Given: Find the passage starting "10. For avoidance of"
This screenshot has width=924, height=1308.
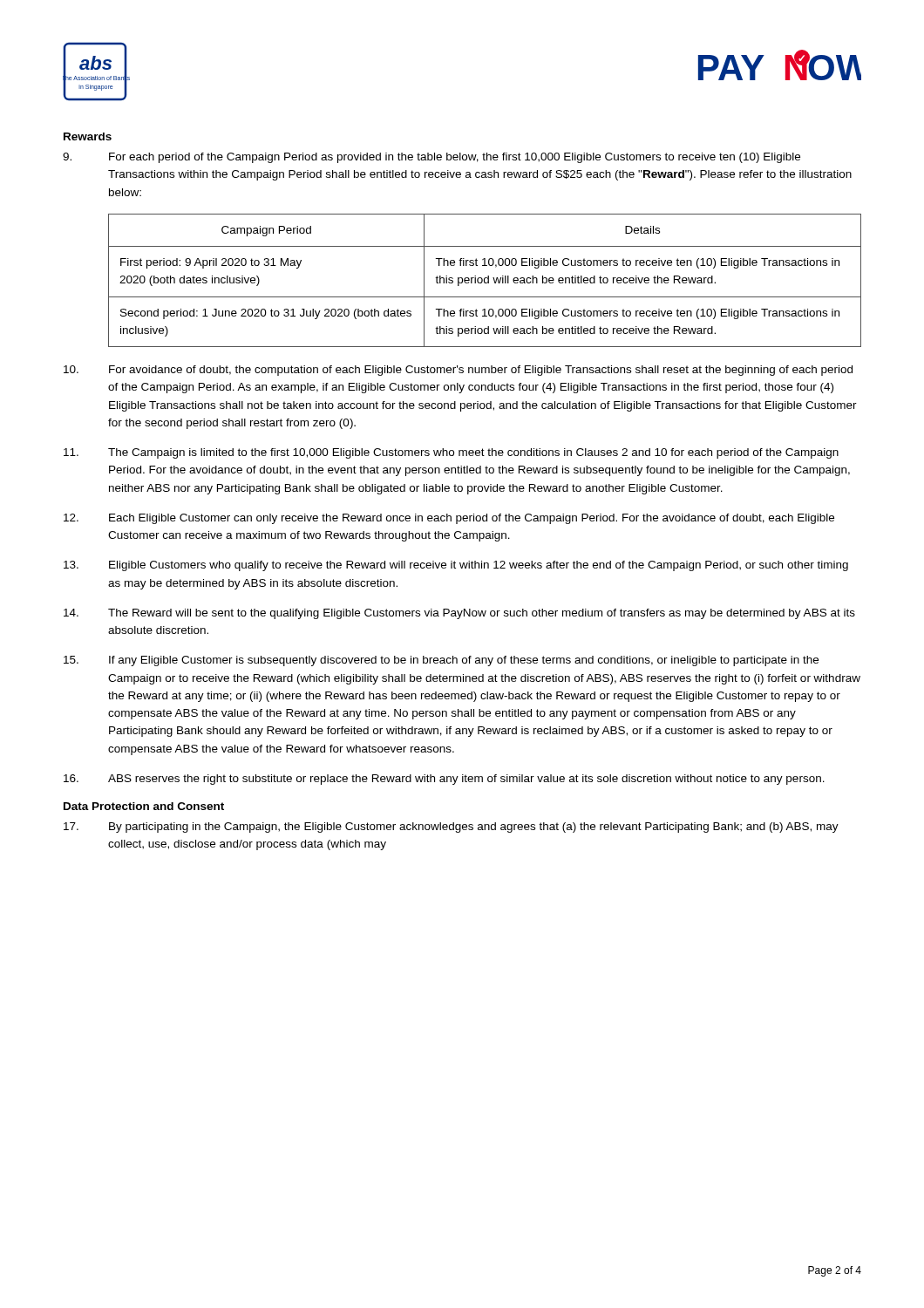Looking at the screenshot, I should point(462,396).
